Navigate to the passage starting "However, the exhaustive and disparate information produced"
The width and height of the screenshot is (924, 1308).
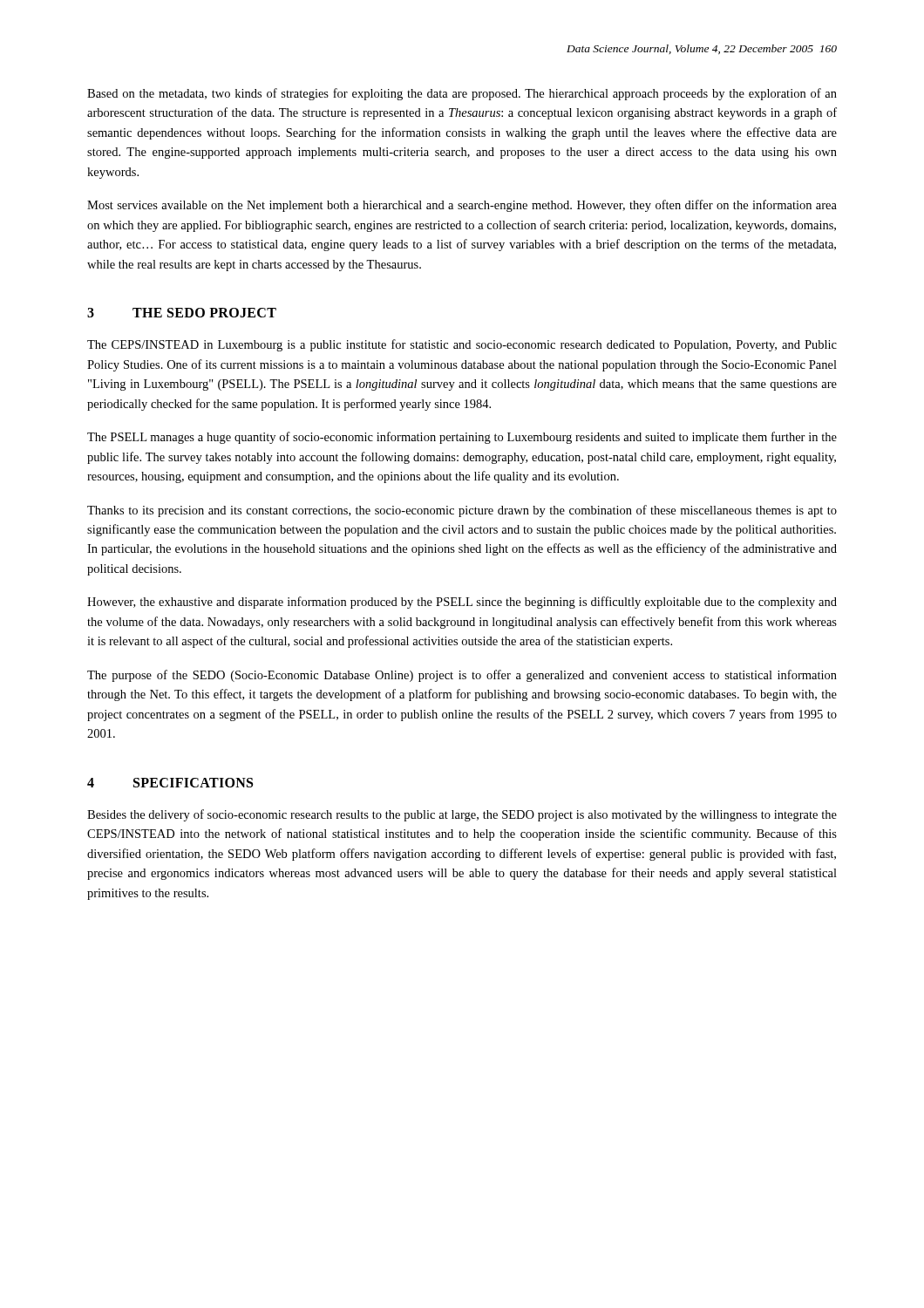[x=462, y=622]
